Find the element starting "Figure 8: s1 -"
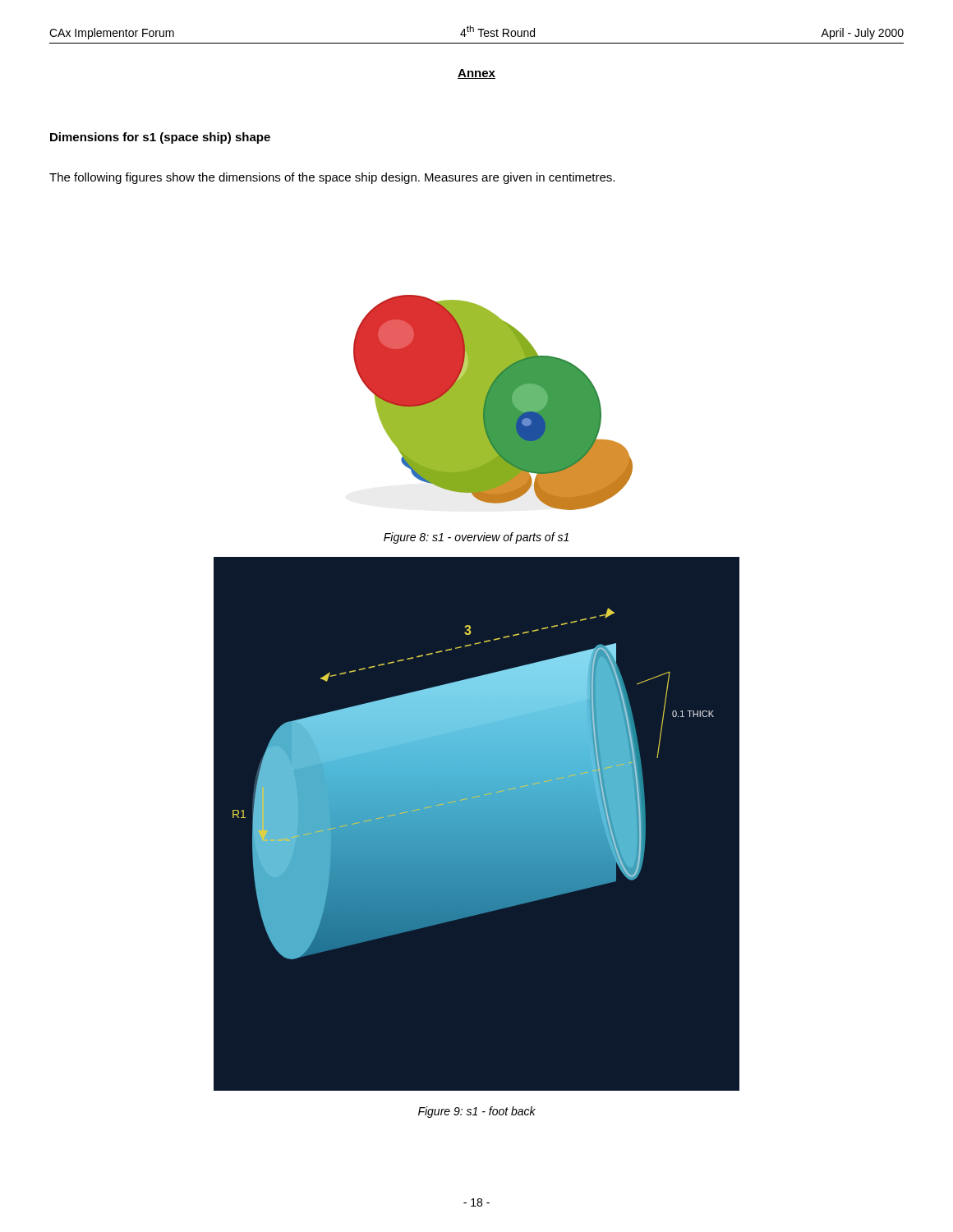This screenshot has width=953, height=1232. point(476,537)
